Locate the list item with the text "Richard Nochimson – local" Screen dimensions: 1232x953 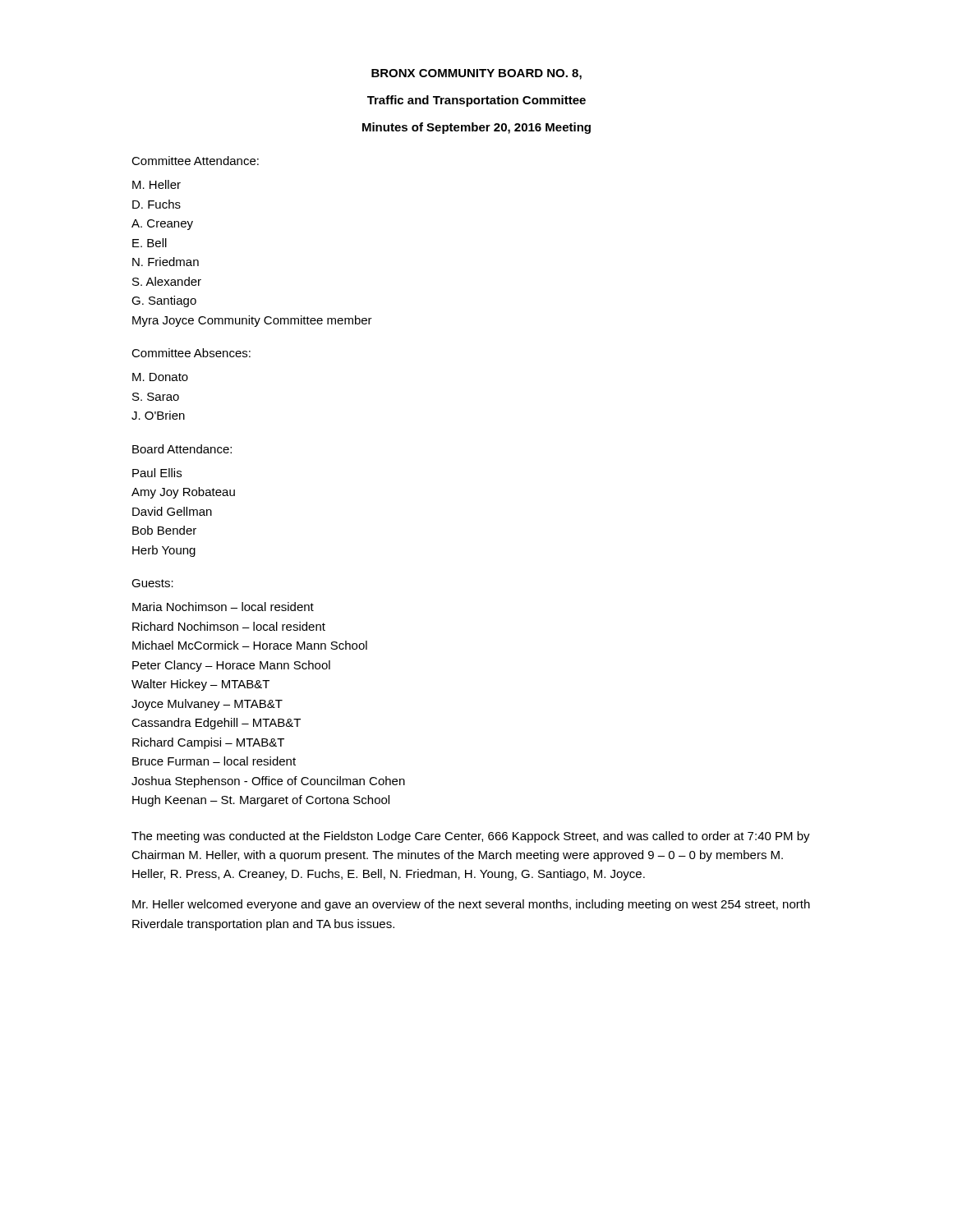(228, 626)
